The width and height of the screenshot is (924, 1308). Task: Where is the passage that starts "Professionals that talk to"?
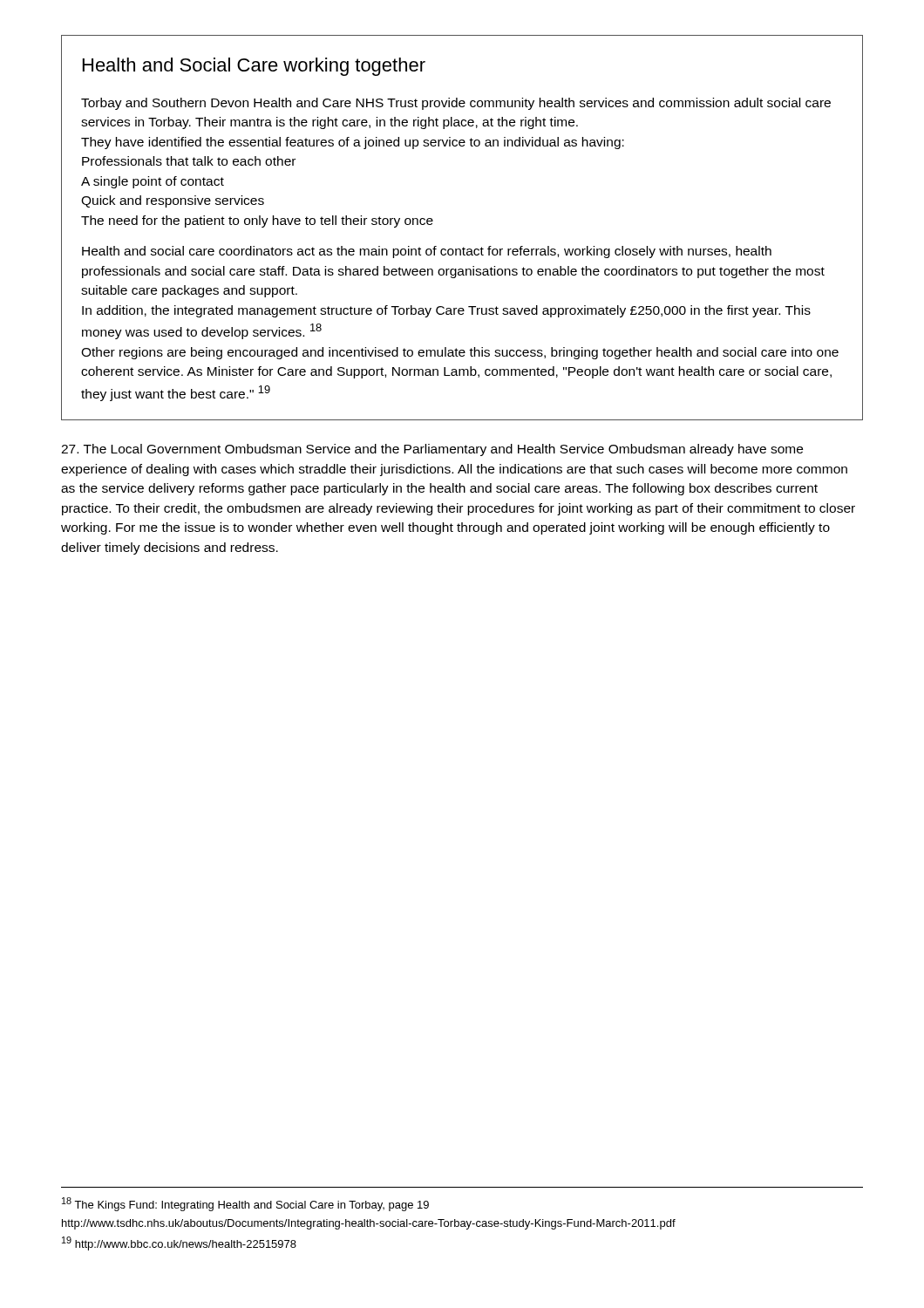coord(189,161)
